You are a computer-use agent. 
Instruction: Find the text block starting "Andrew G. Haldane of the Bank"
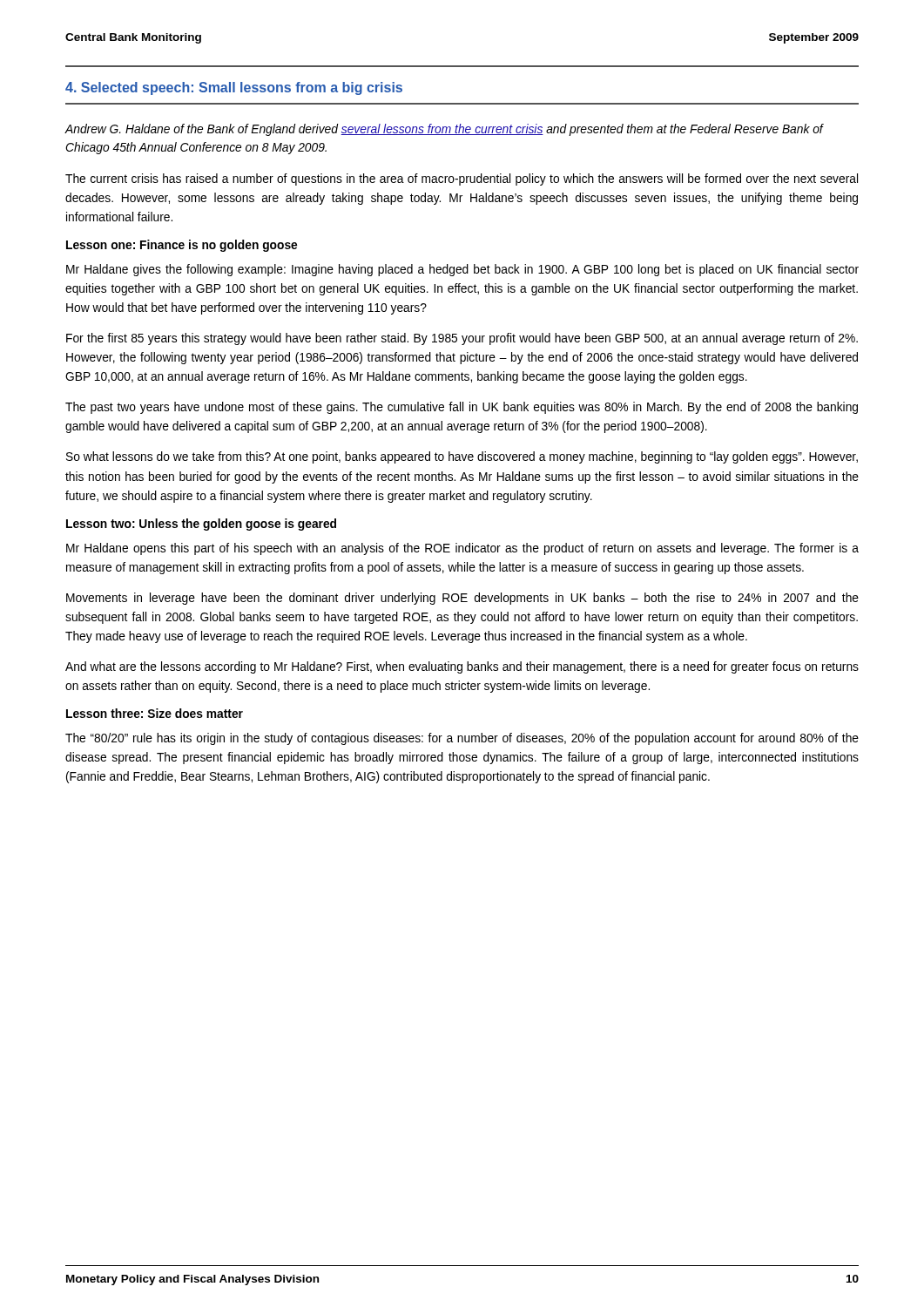point(444,139)
